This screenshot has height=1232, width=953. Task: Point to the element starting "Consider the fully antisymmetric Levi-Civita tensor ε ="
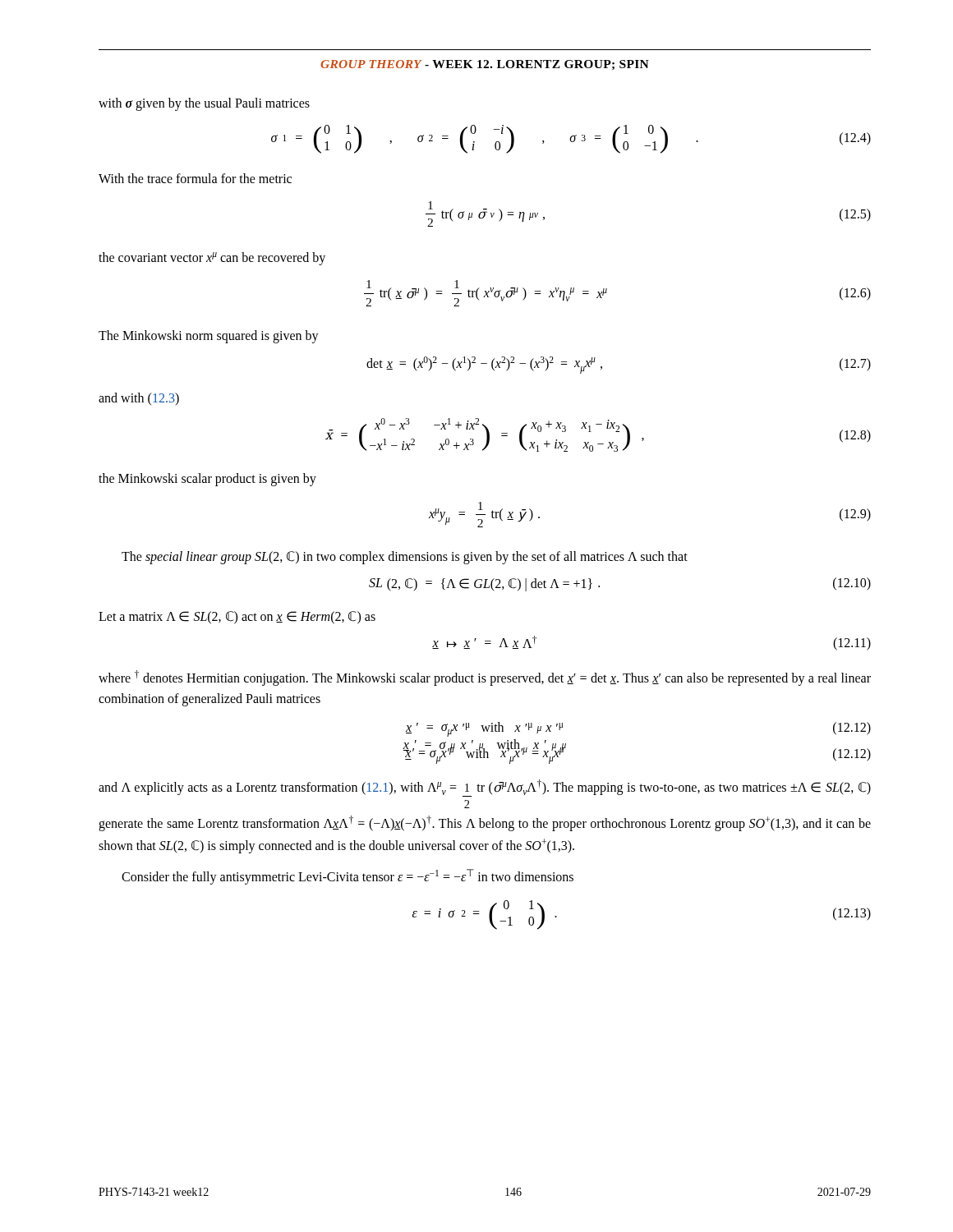tap(348, 877)
